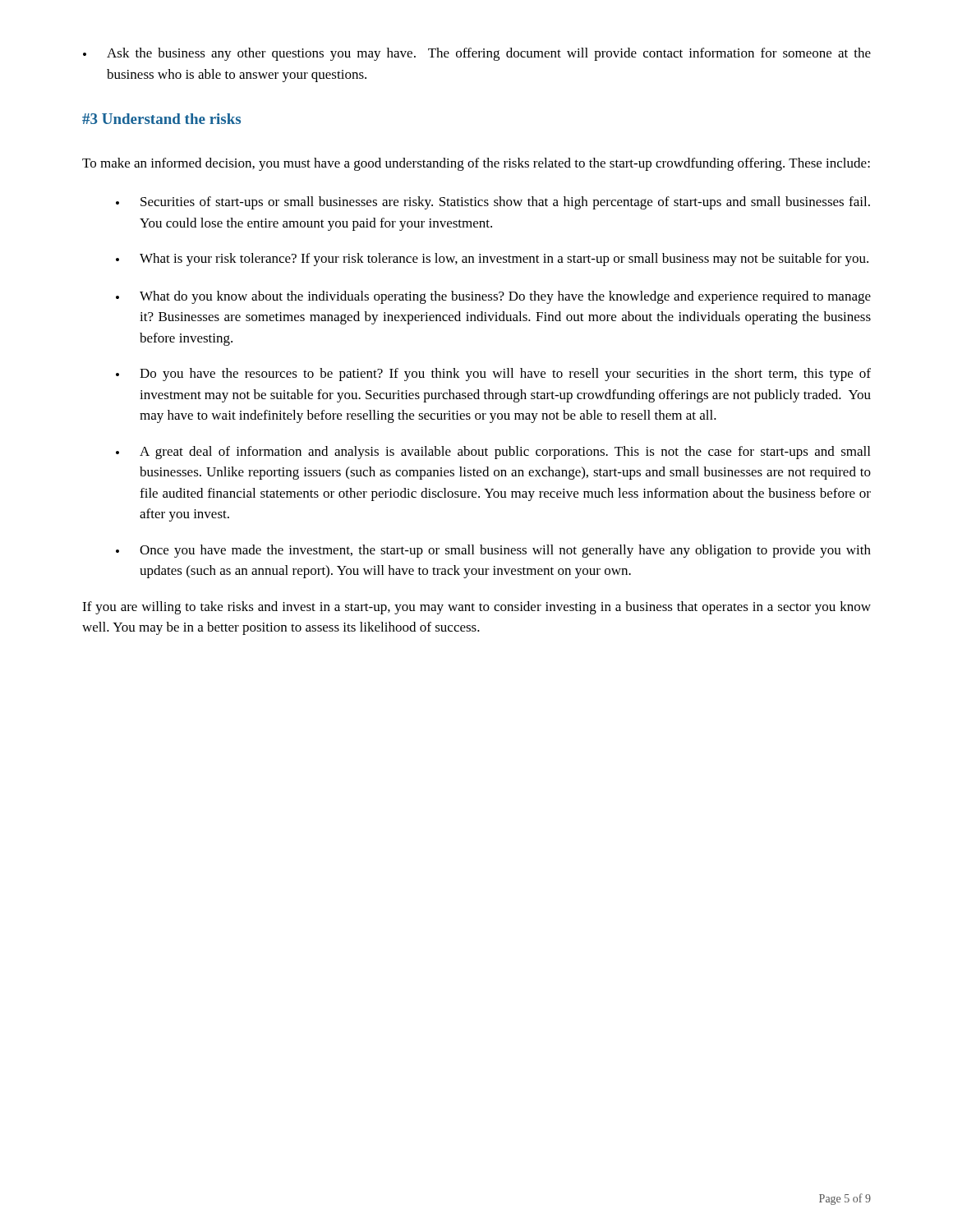Select the passage starting "• A great deal of information and analysis"

pyautogui.click(x=493, y=483)
